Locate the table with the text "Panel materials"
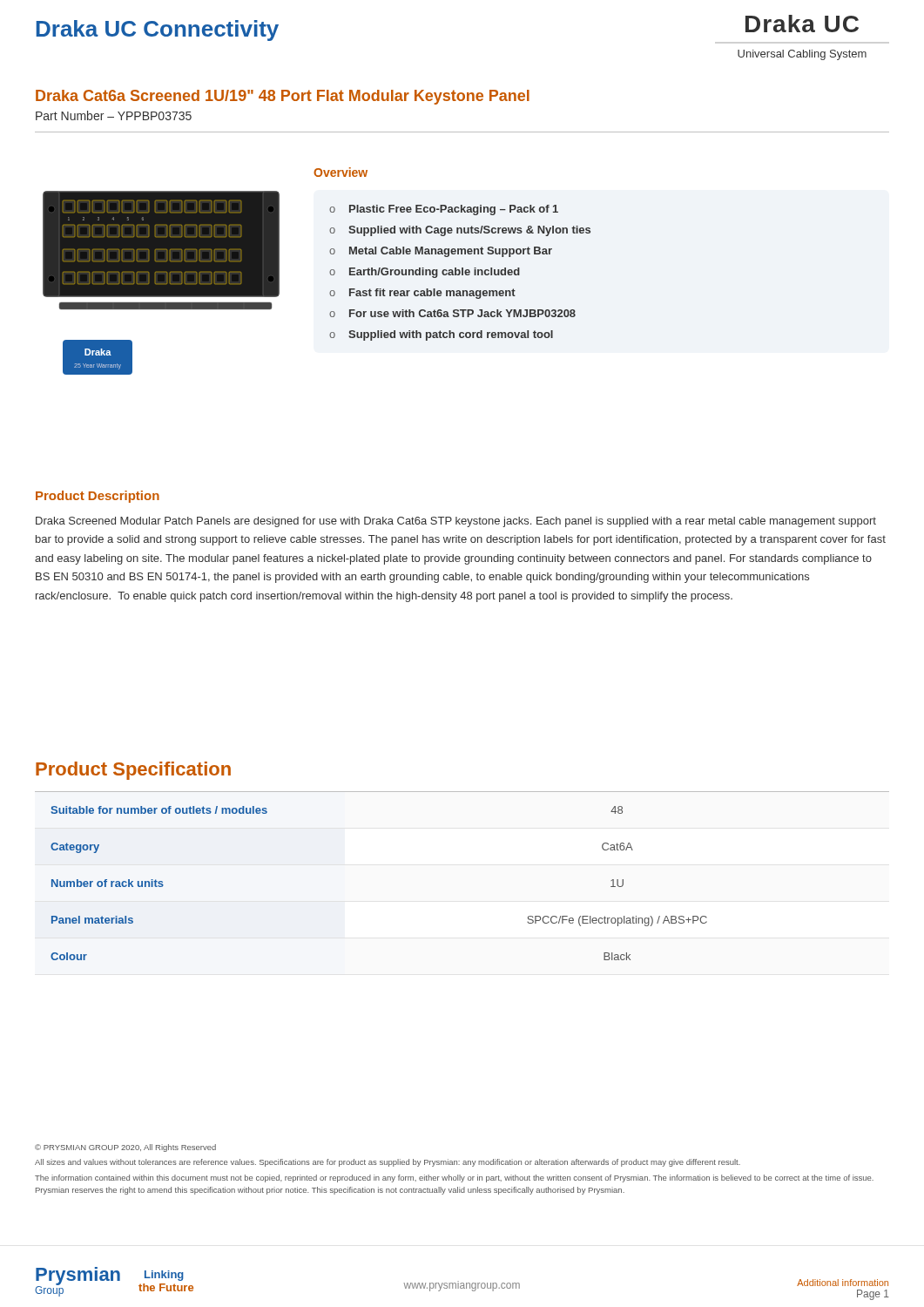Screen dimensions: 1307x924 tap(462, 884)
